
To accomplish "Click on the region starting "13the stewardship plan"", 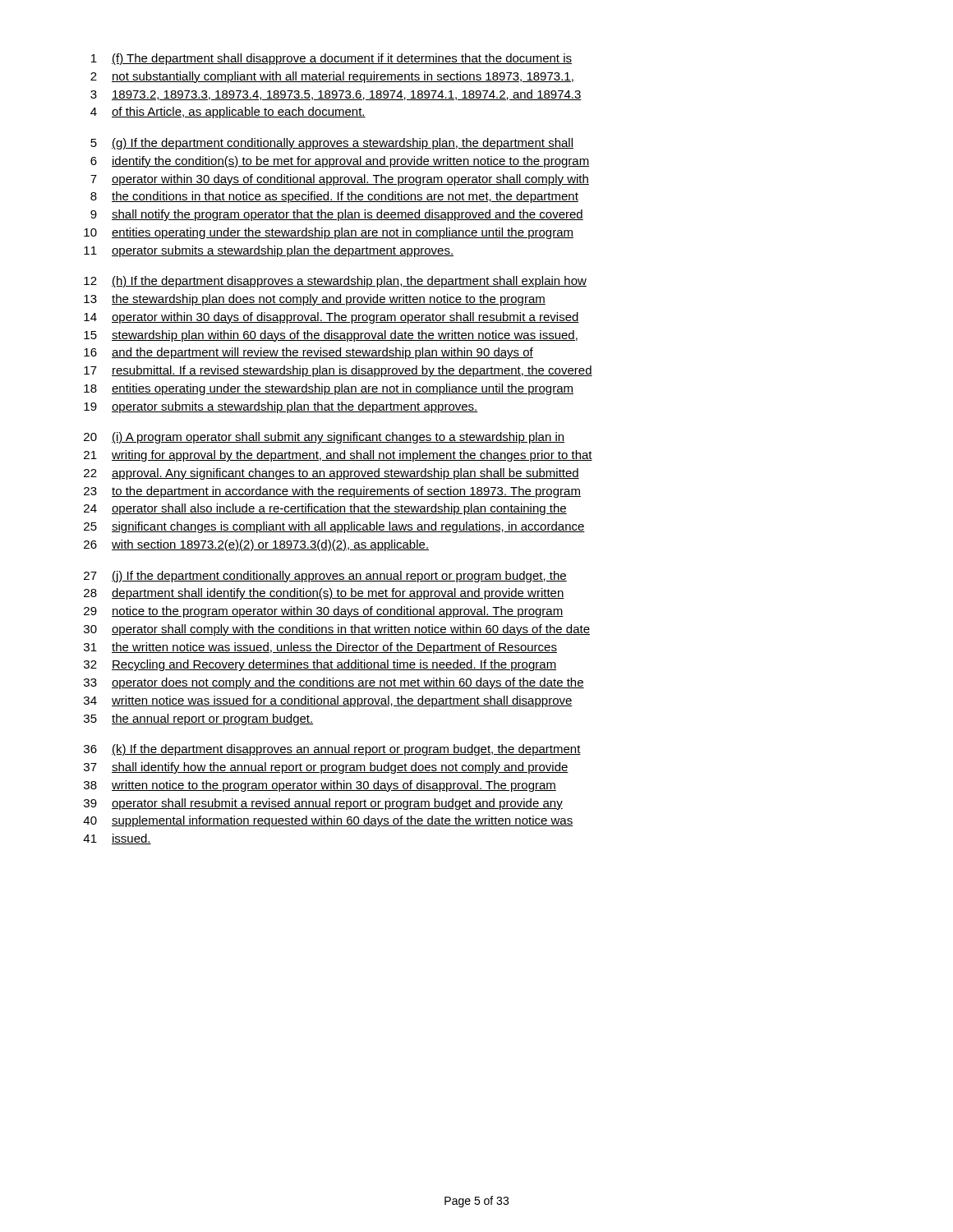I will point(476,299).
